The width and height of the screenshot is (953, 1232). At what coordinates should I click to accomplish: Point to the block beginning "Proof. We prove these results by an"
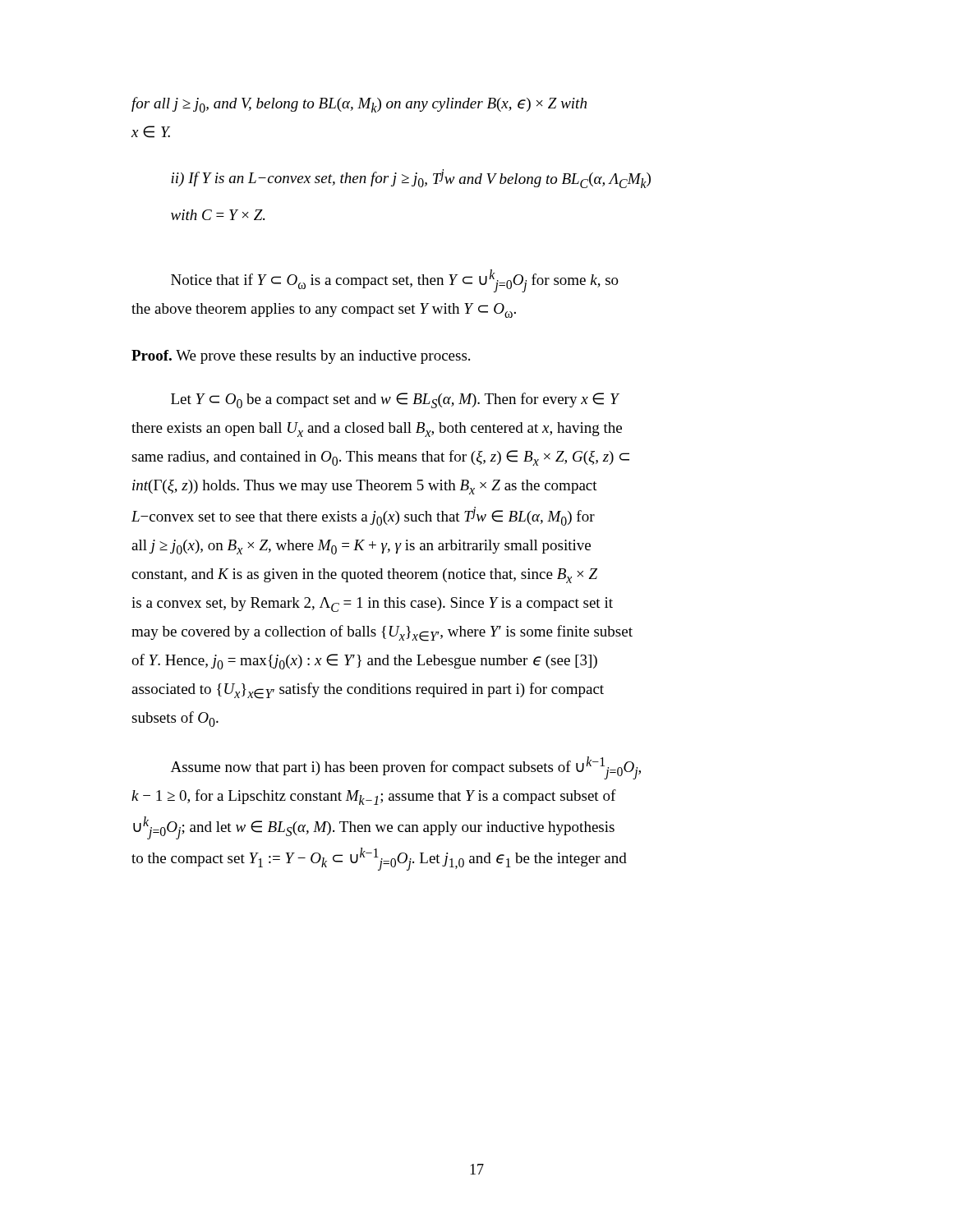pos(476,355)
